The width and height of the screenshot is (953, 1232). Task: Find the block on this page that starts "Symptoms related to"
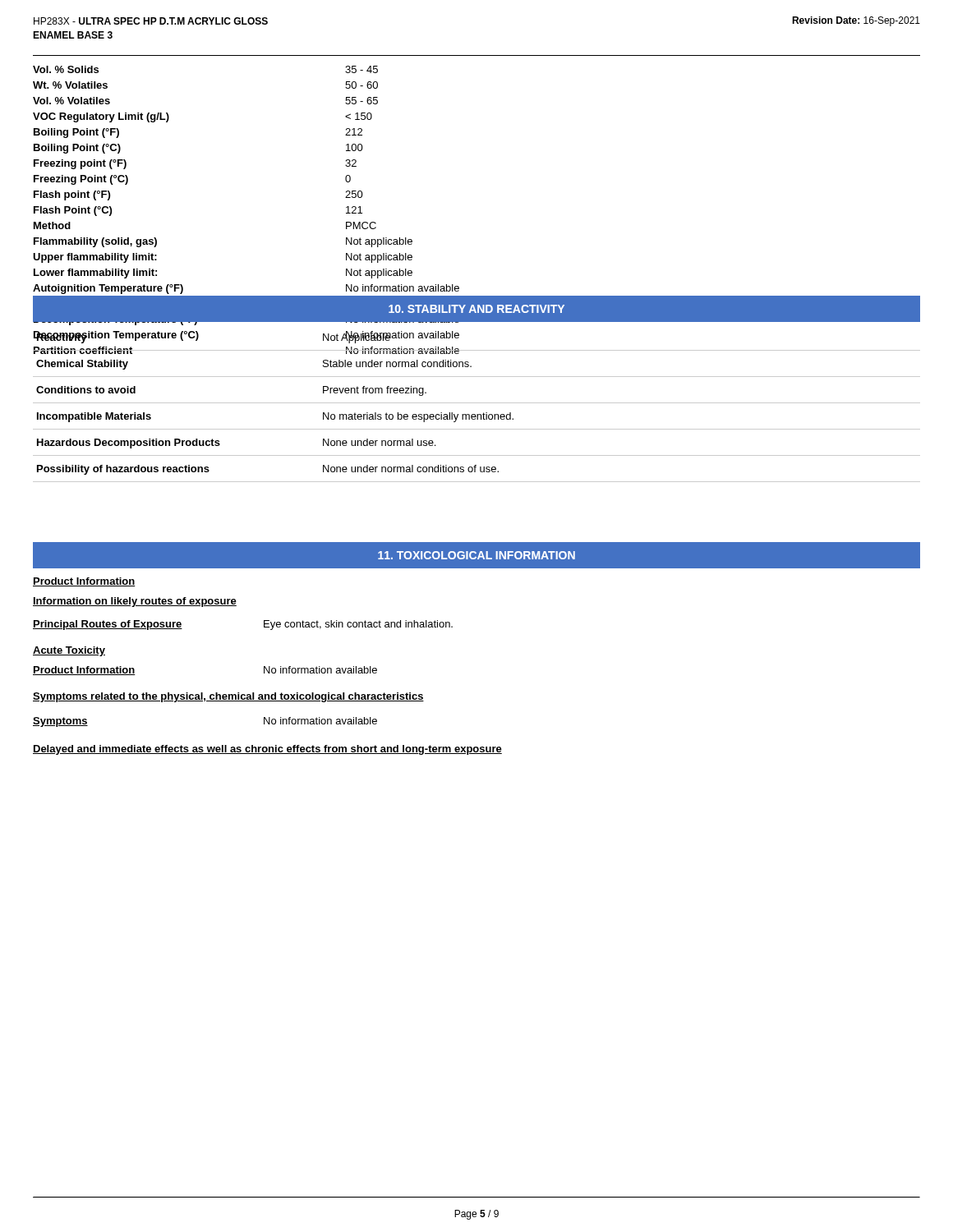click(x=228, y=697)
